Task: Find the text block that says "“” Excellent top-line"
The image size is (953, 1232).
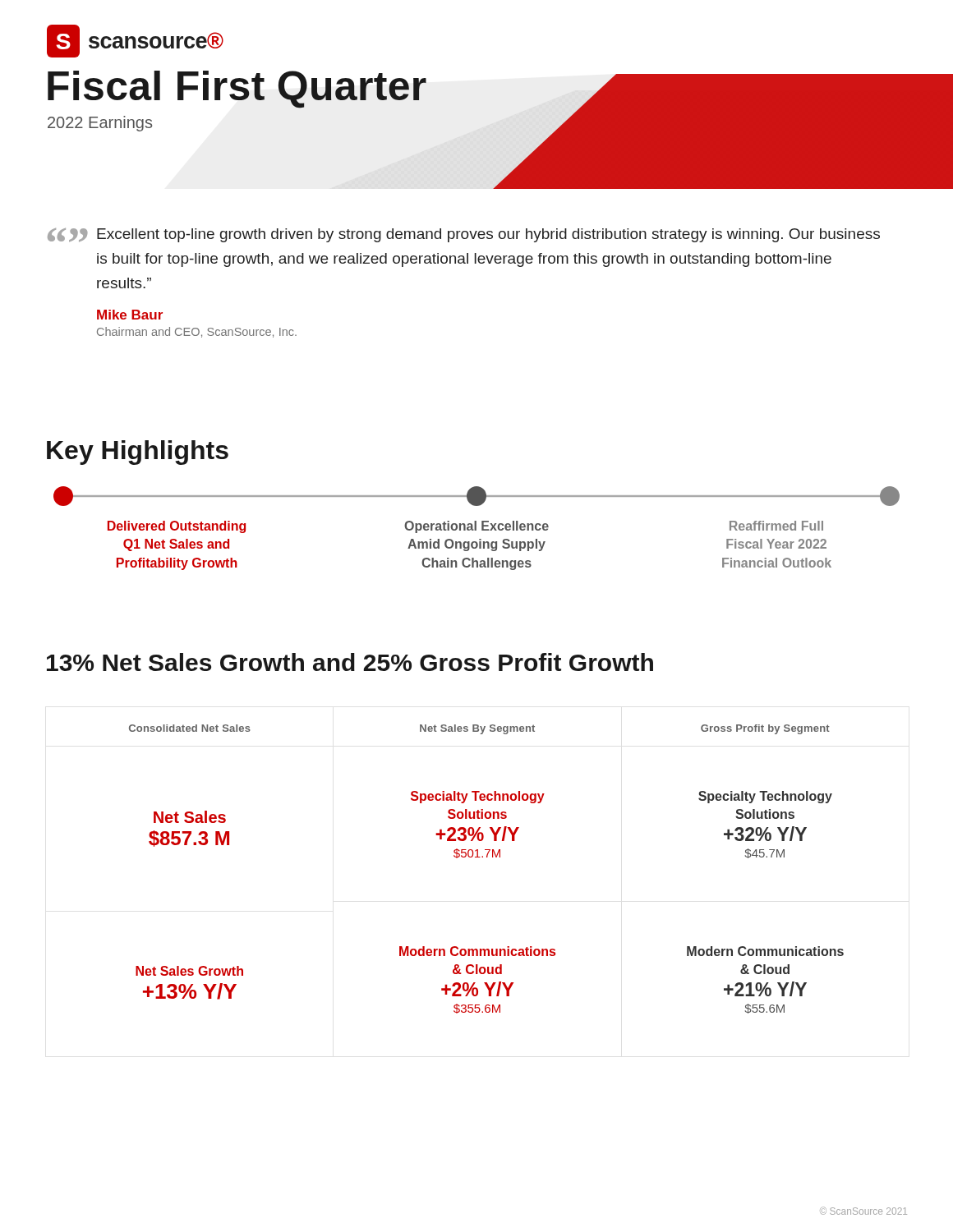Action: pyautogui.click(x=464, y=235)
